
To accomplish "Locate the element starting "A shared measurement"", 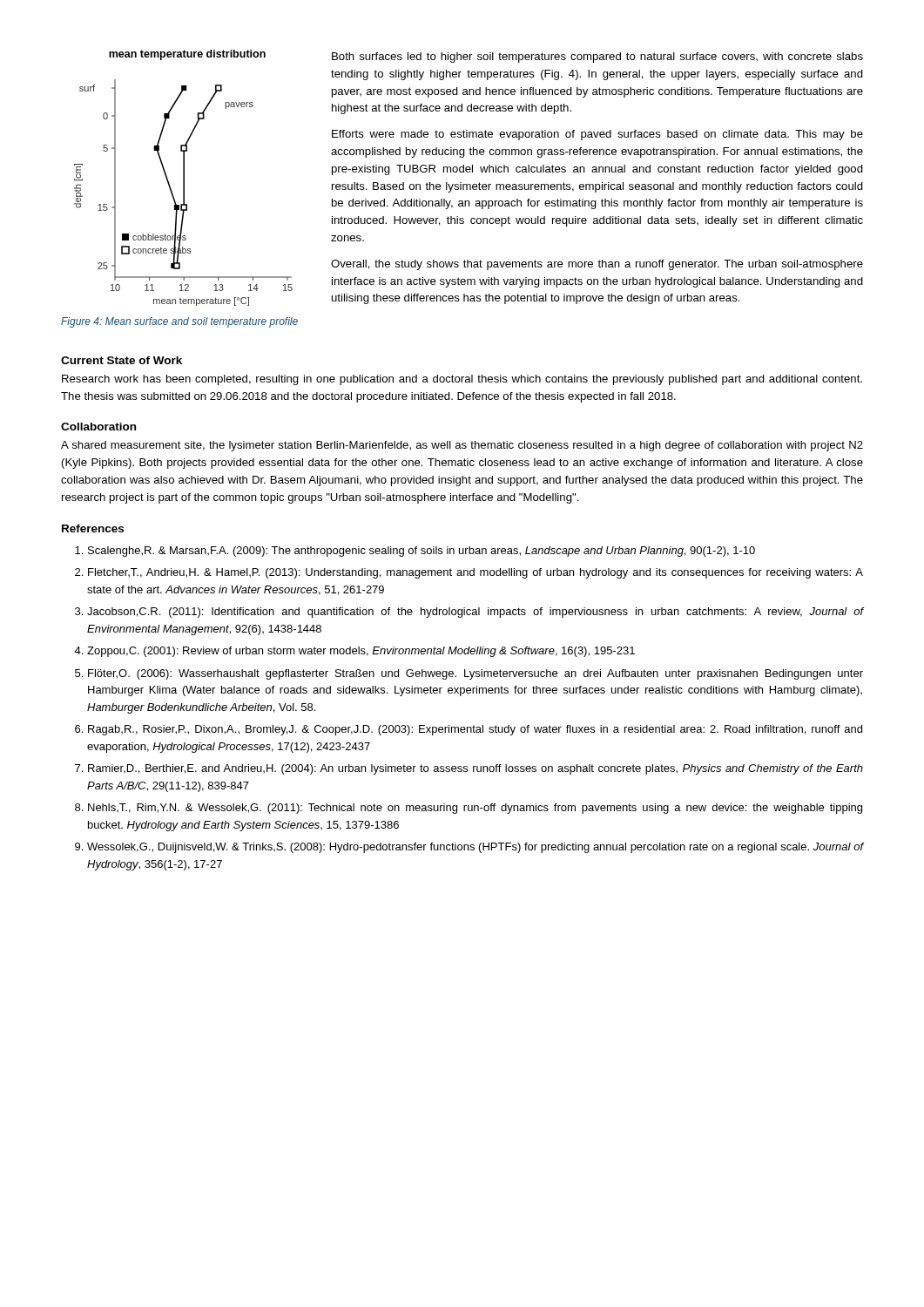I will tap(462, 471).
